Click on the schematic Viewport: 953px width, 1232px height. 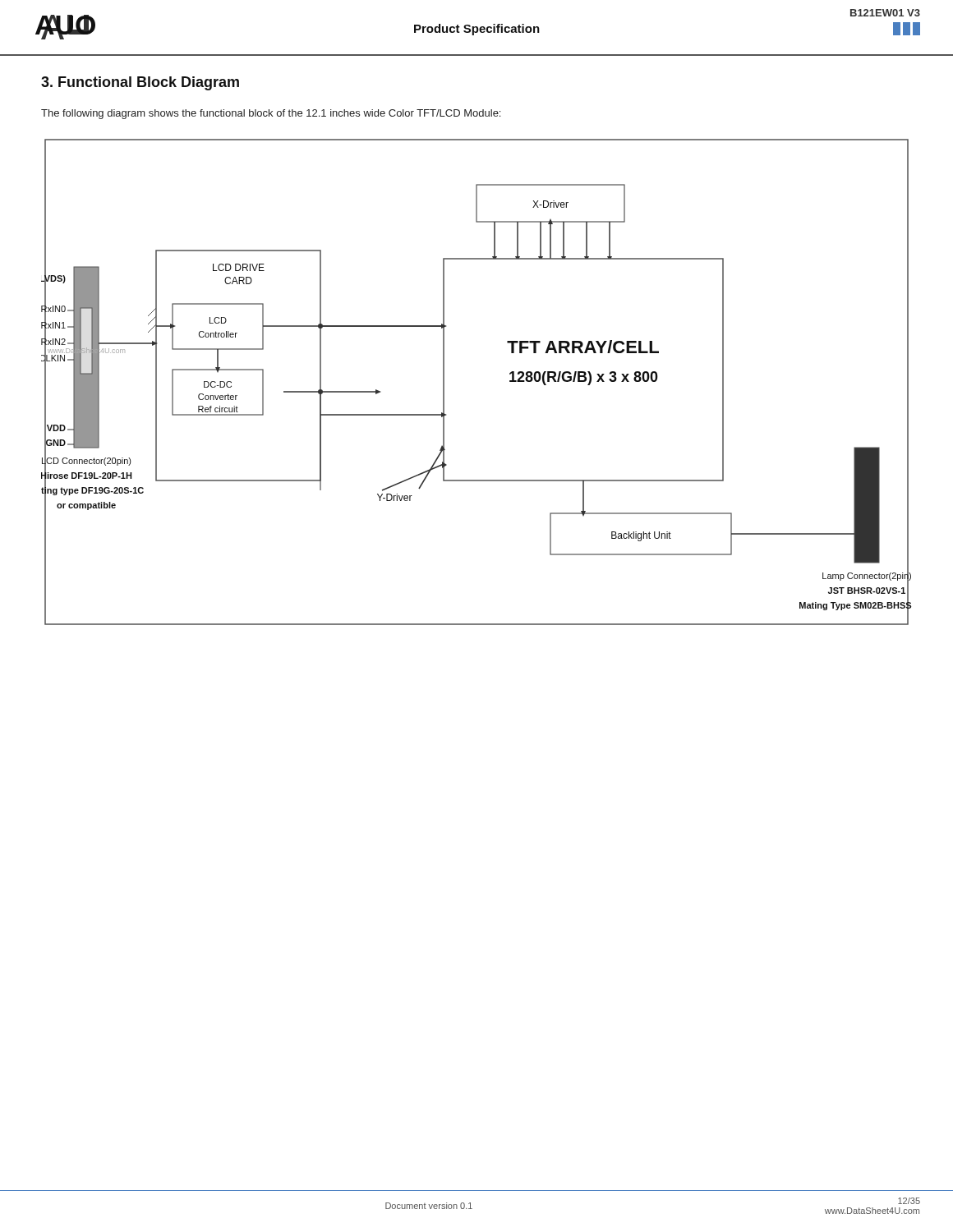476,382
